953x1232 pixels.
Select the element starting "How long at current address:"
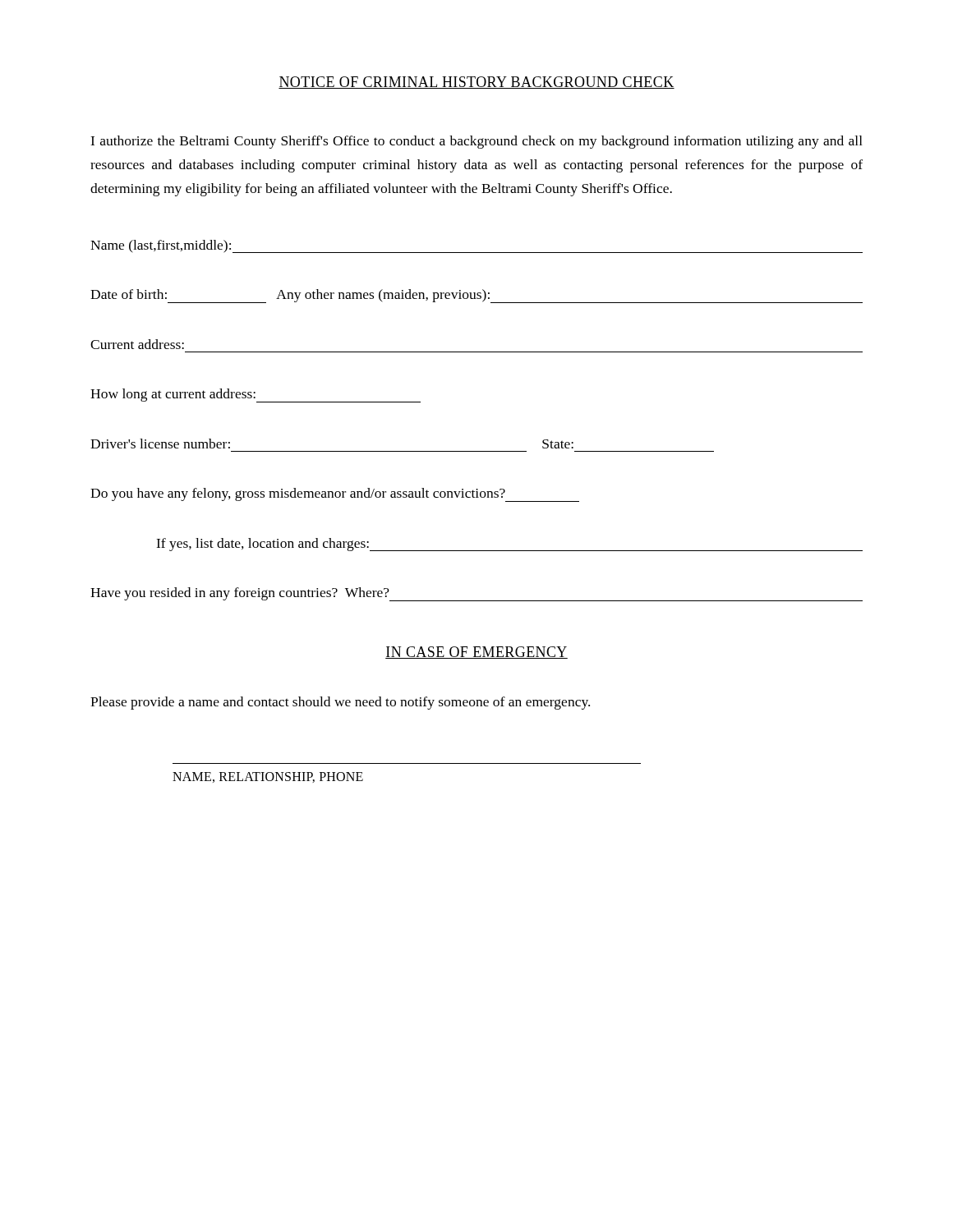pyautogui.click(x=256, y=395)
